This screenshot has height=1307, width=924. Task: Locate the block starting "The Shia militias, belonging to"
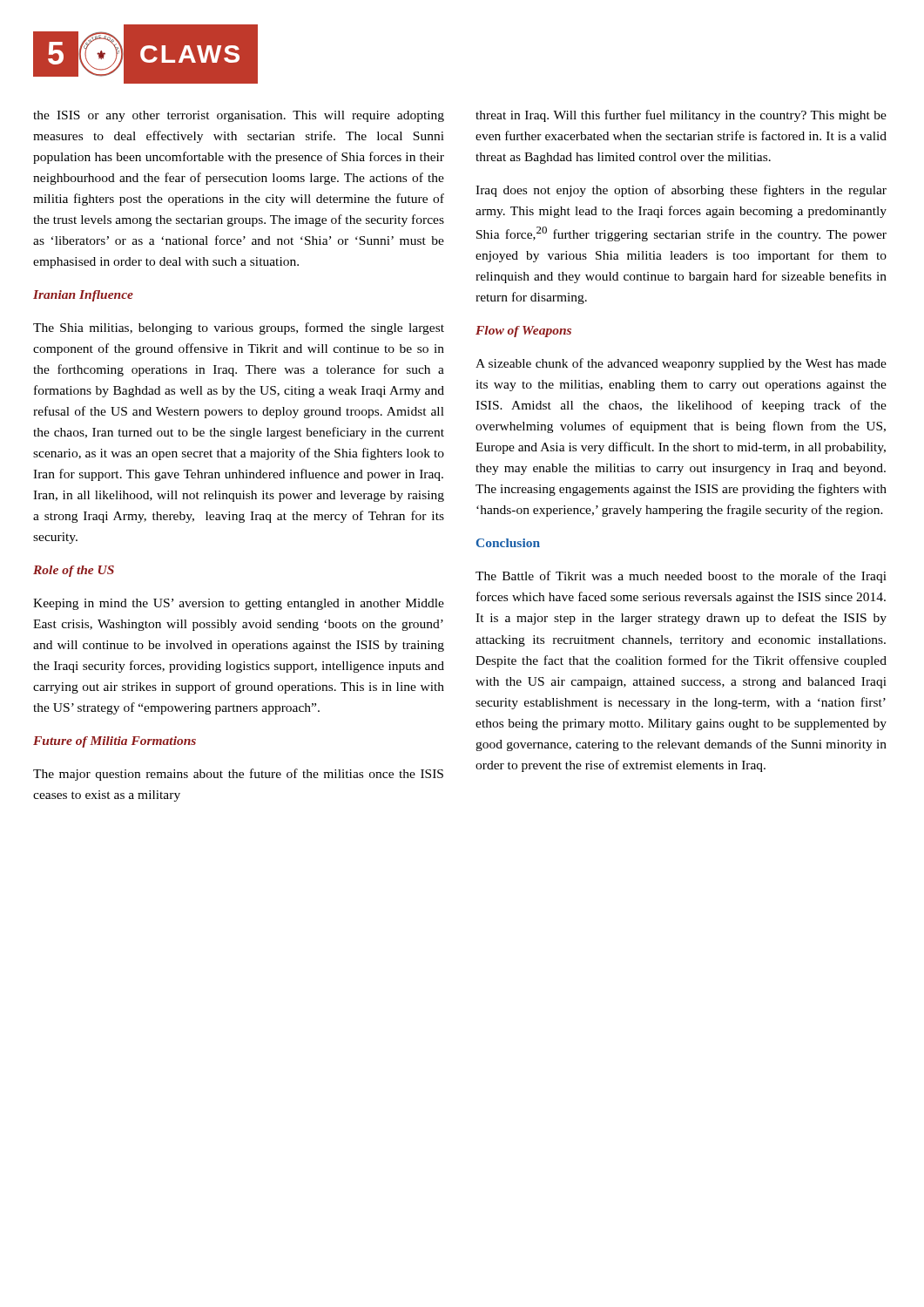click(239, 432)
